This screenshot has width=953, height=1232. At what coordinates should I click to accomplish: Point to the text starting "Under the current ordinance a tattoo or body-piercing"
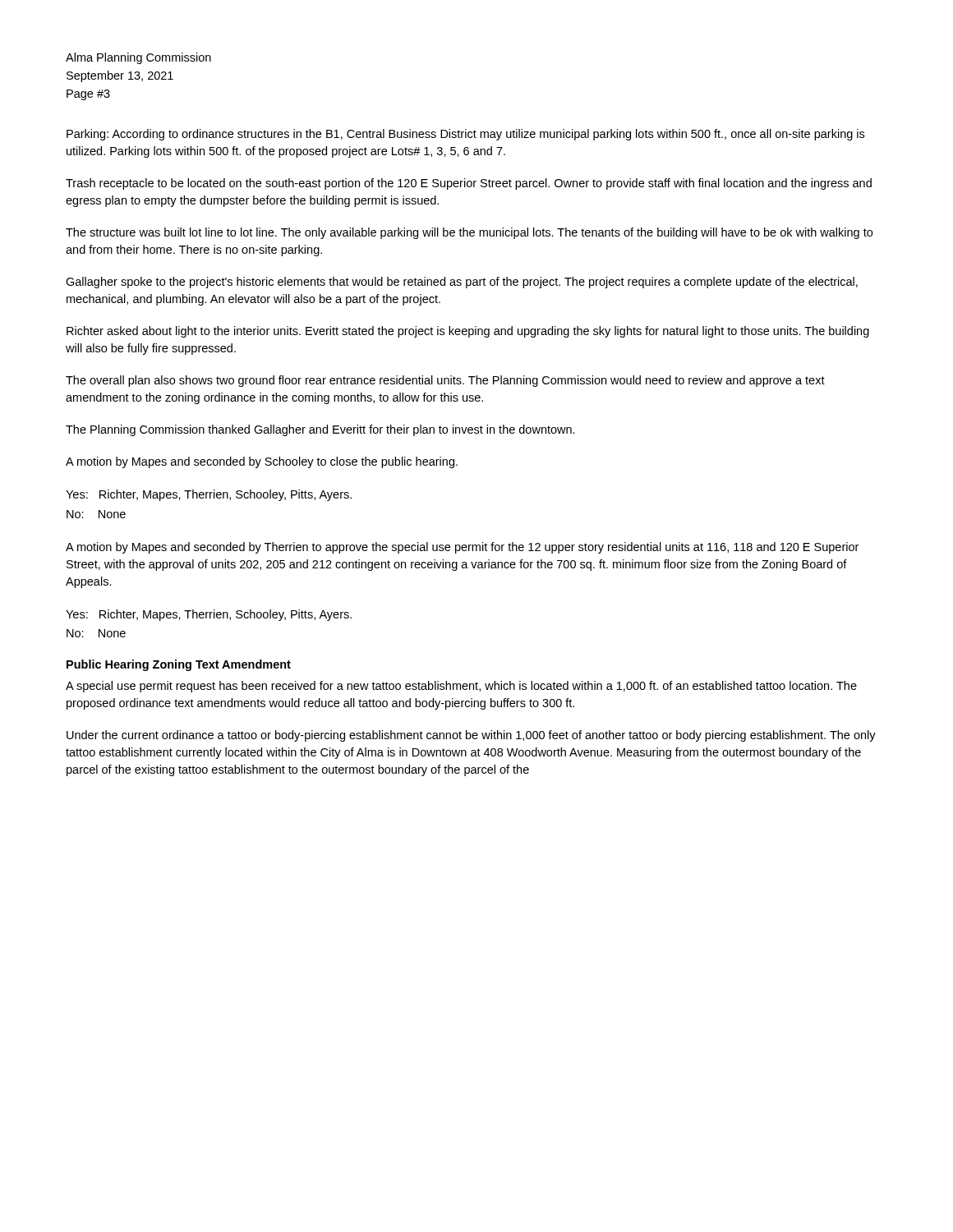[471, 753]
